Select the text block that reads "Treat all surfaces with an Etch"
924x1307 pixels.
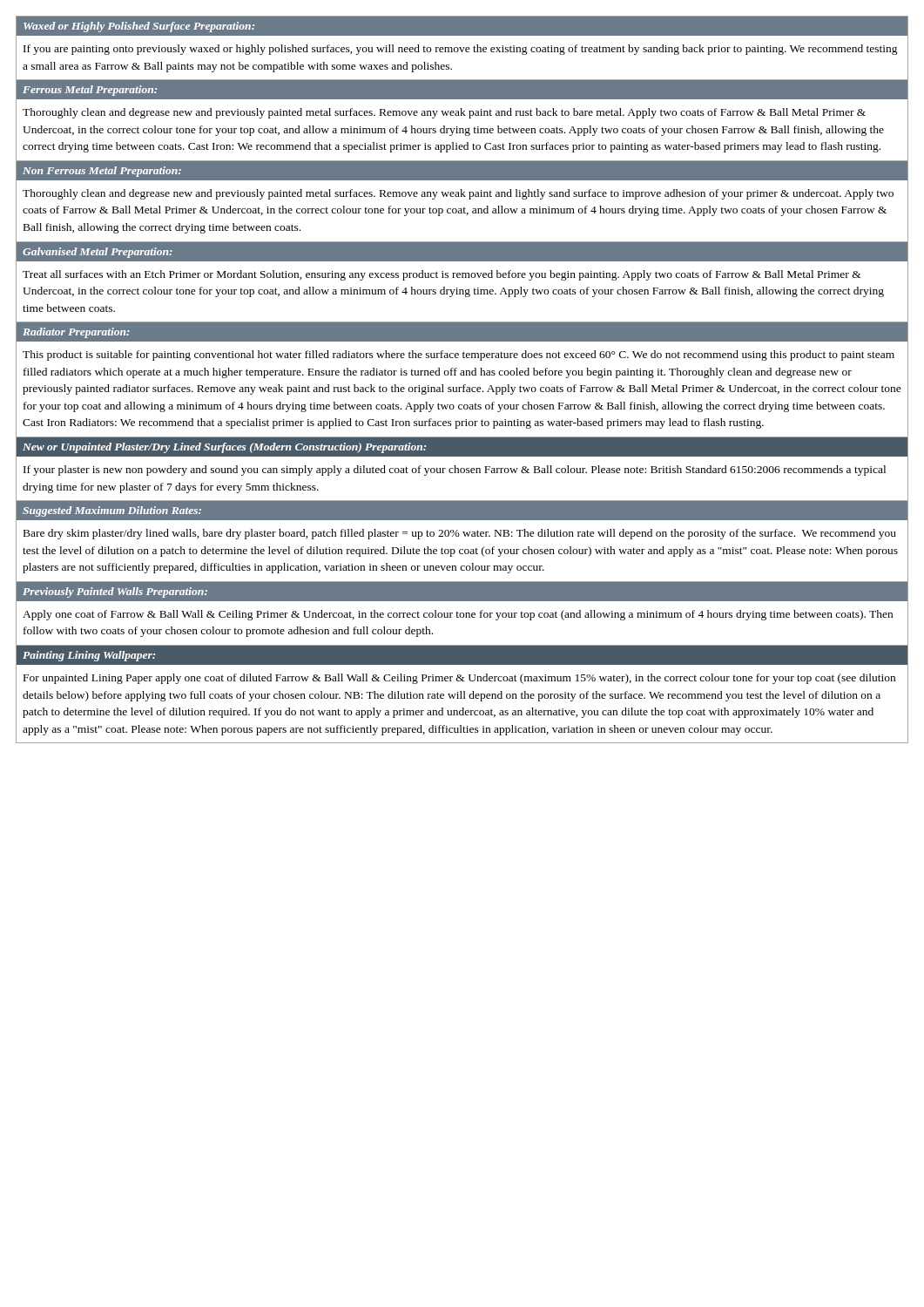click(453, 291)
